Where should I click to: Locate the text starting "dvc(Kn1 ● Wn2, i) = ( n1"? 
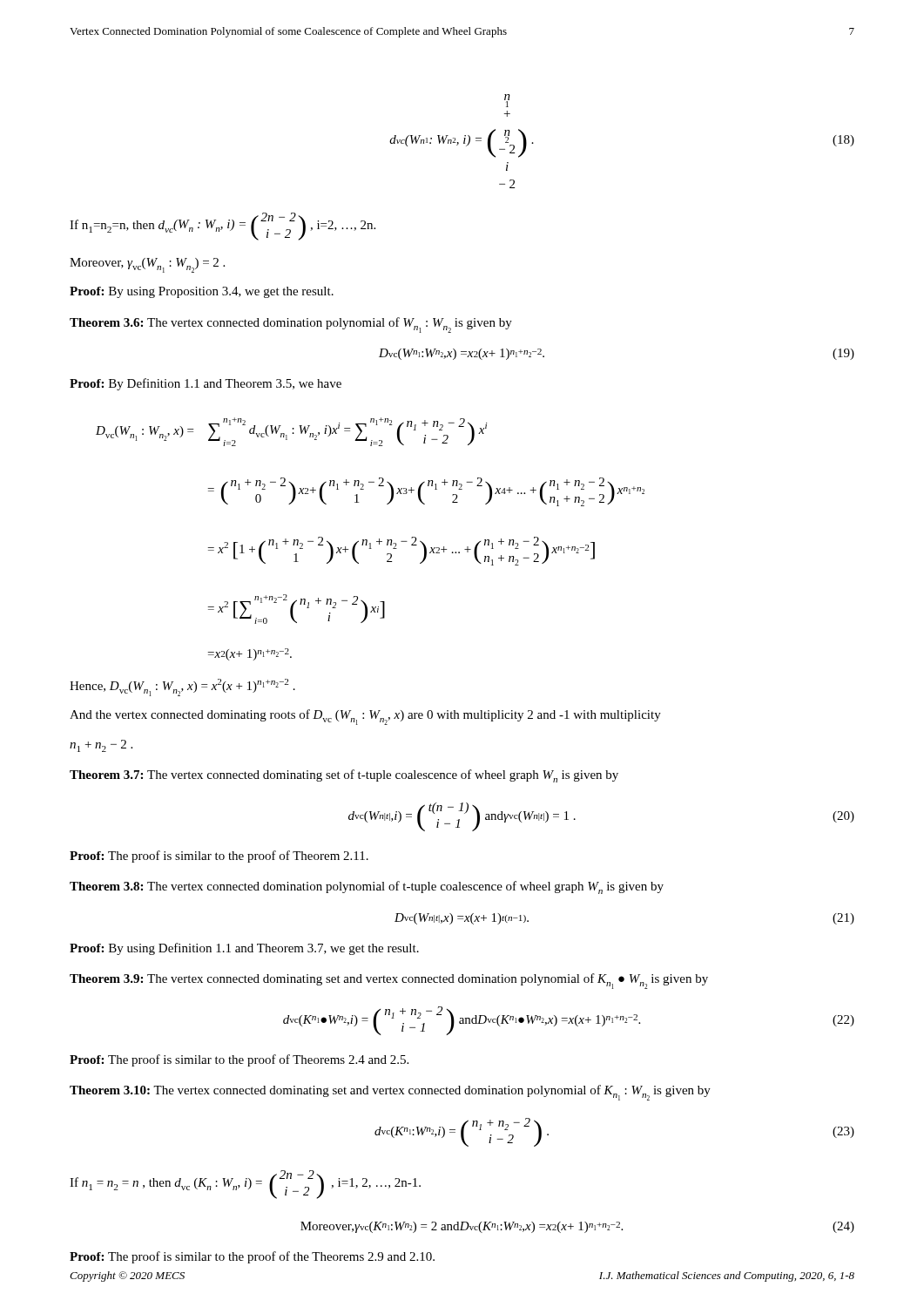[x=569, y=1019]
